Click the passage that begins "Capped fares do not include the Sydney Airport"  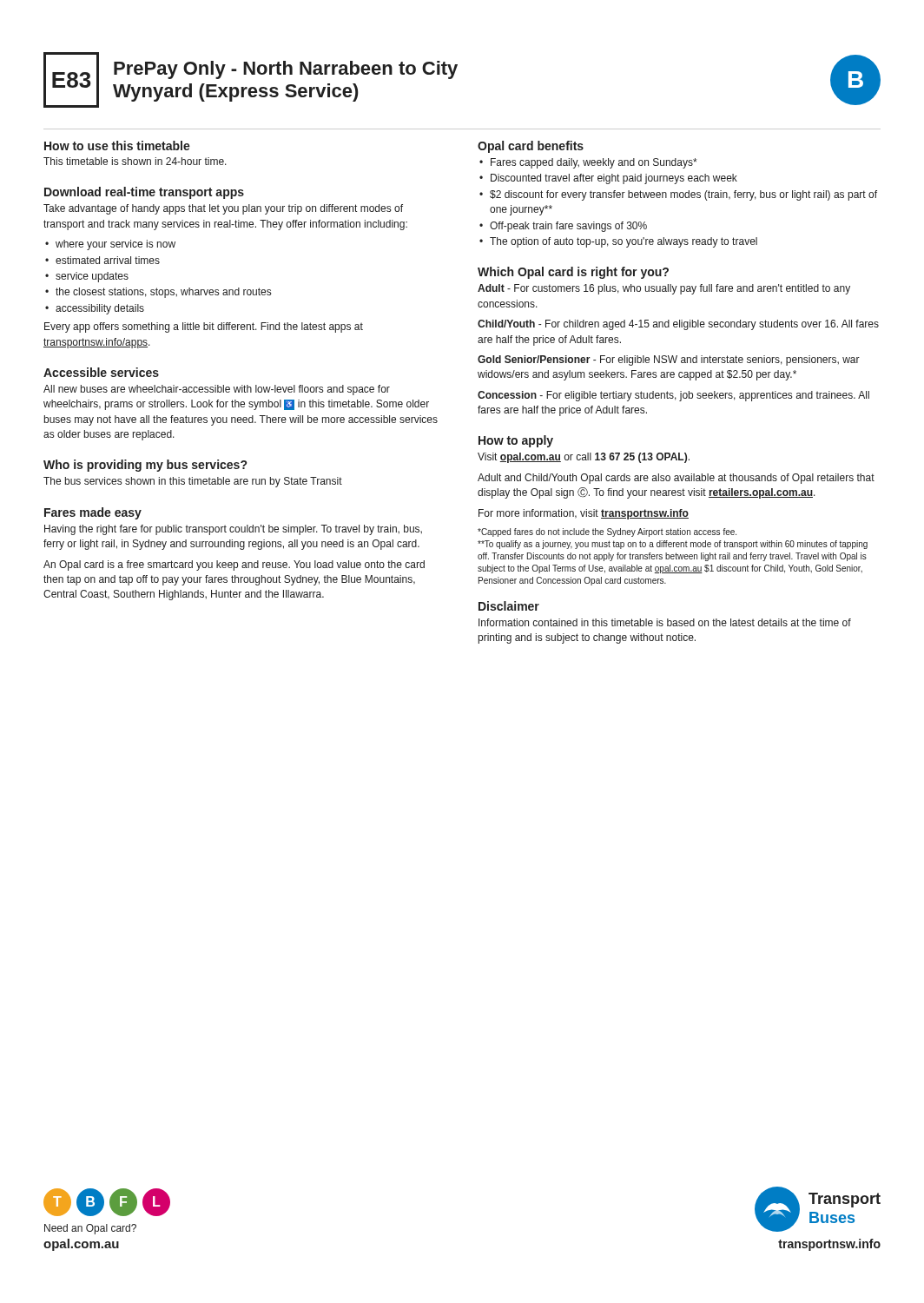(673, 556)
